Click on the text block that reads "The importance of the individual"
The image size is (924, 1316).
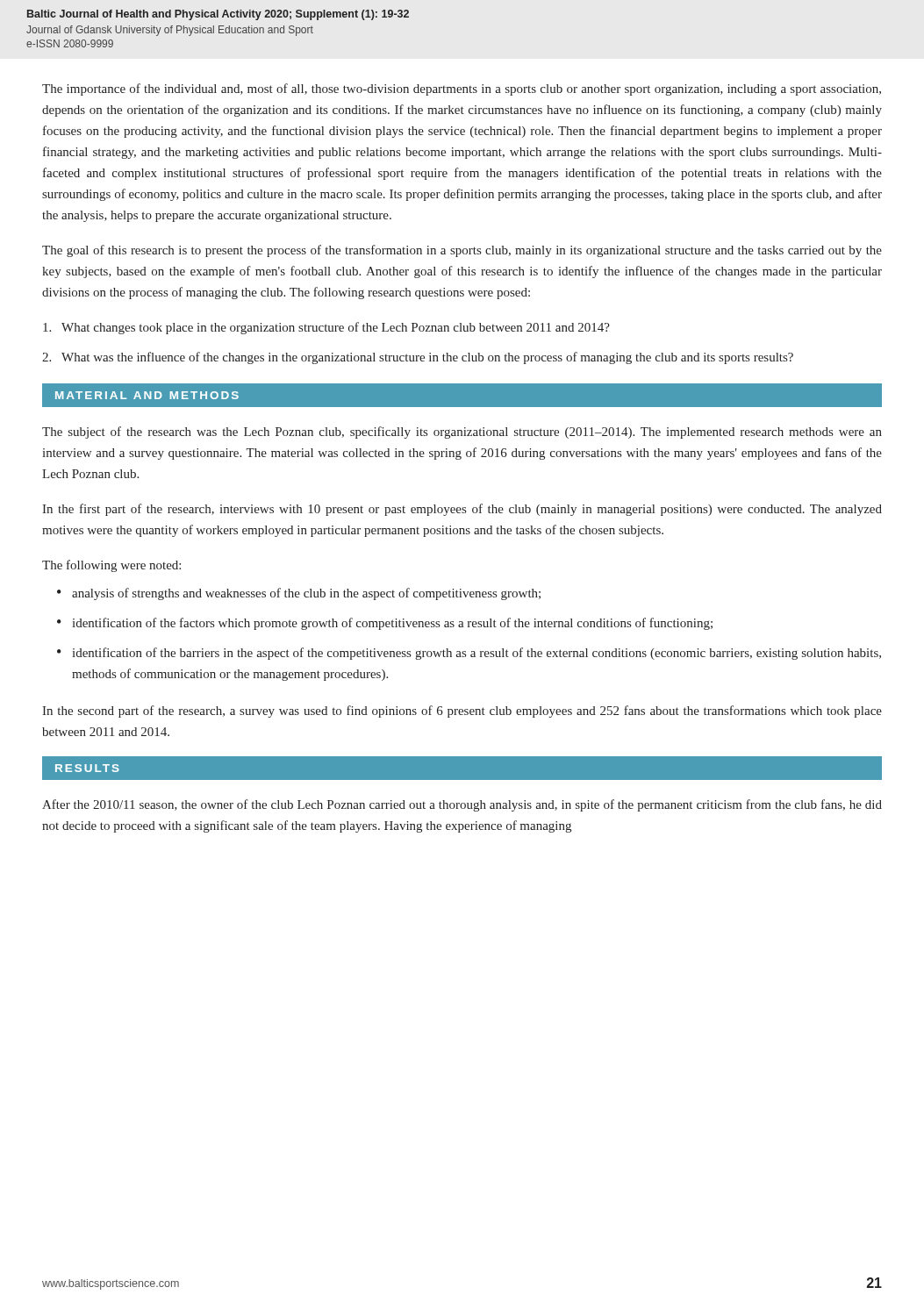click(462, 152)
